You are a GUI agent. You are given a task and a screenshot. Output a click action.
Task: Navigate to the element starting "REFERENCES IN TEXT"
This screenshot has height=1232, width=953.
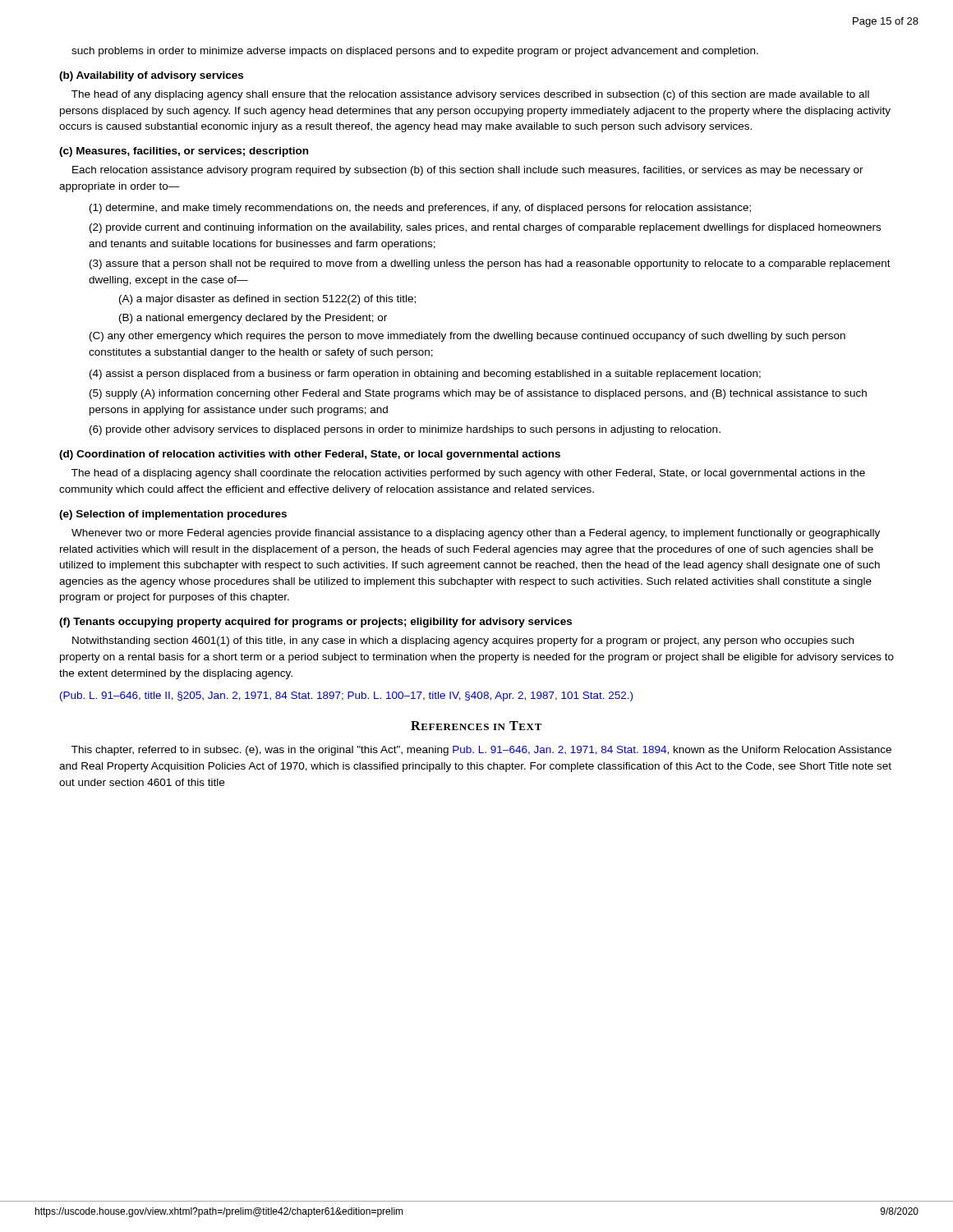pyautogui.click(x=476, y=726)
